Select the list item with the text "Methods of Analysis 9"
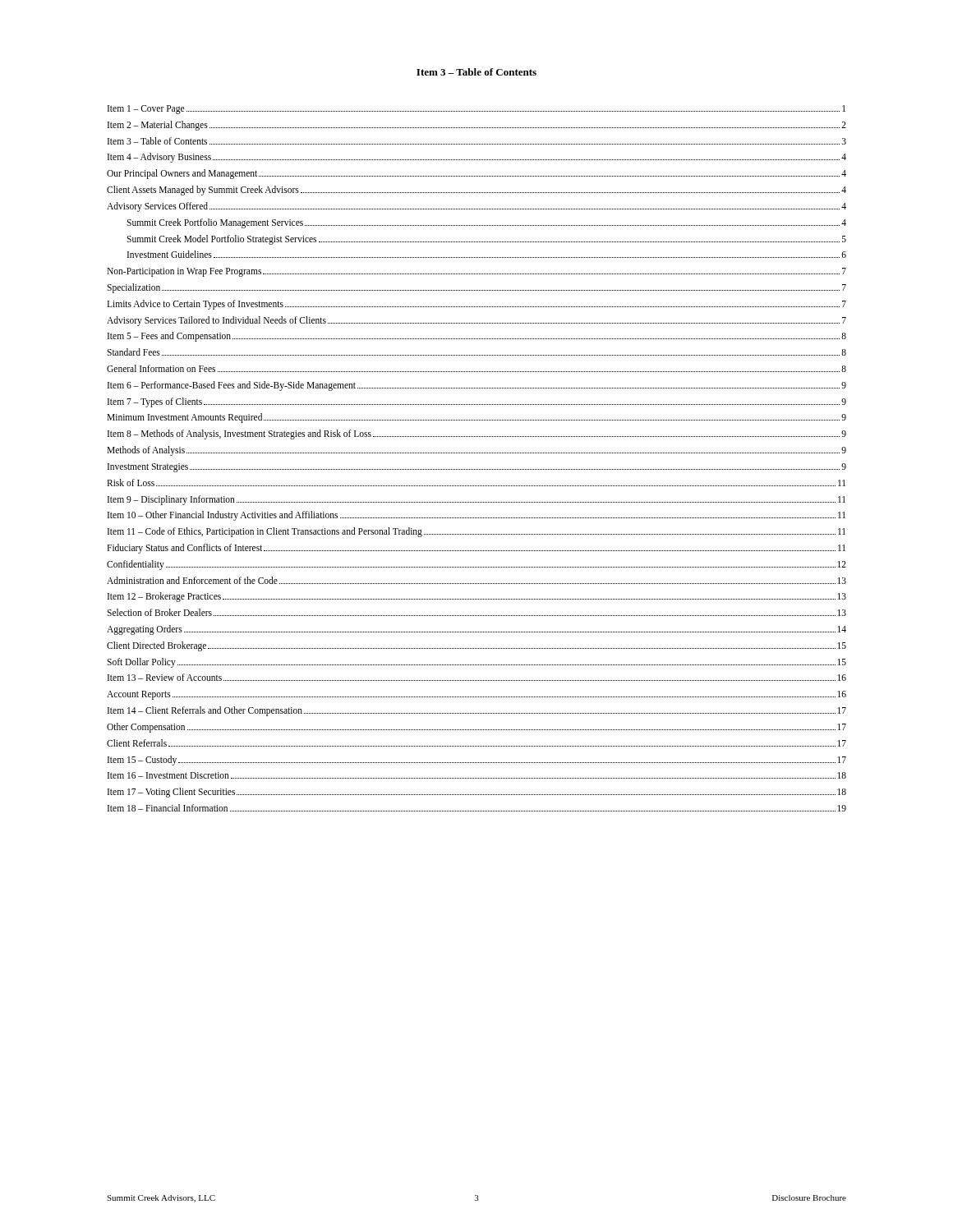The width and height of the screenshot is (953, 1232). 476,451
